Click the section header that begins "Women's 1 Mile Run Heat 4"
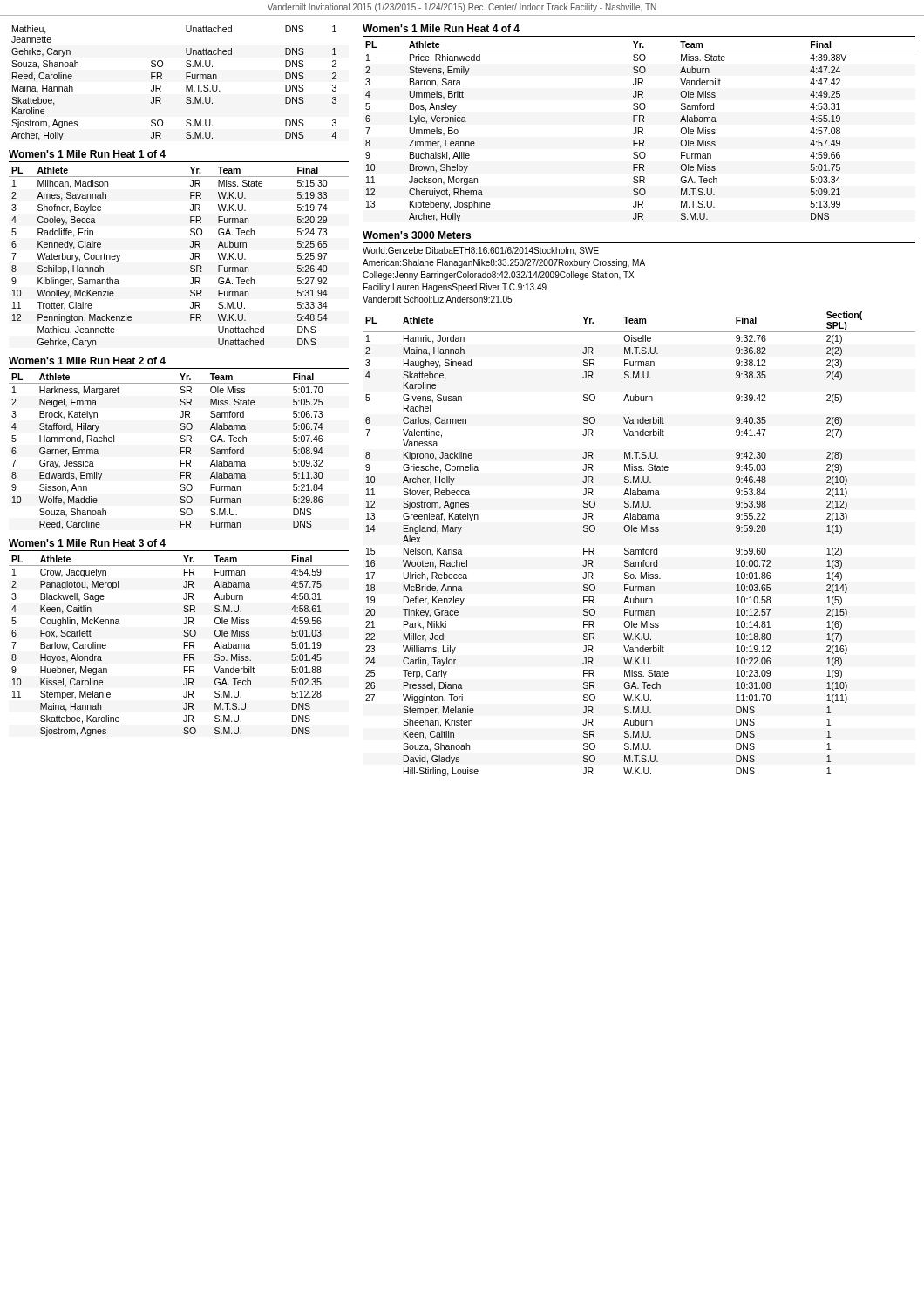 pos(441,29)
